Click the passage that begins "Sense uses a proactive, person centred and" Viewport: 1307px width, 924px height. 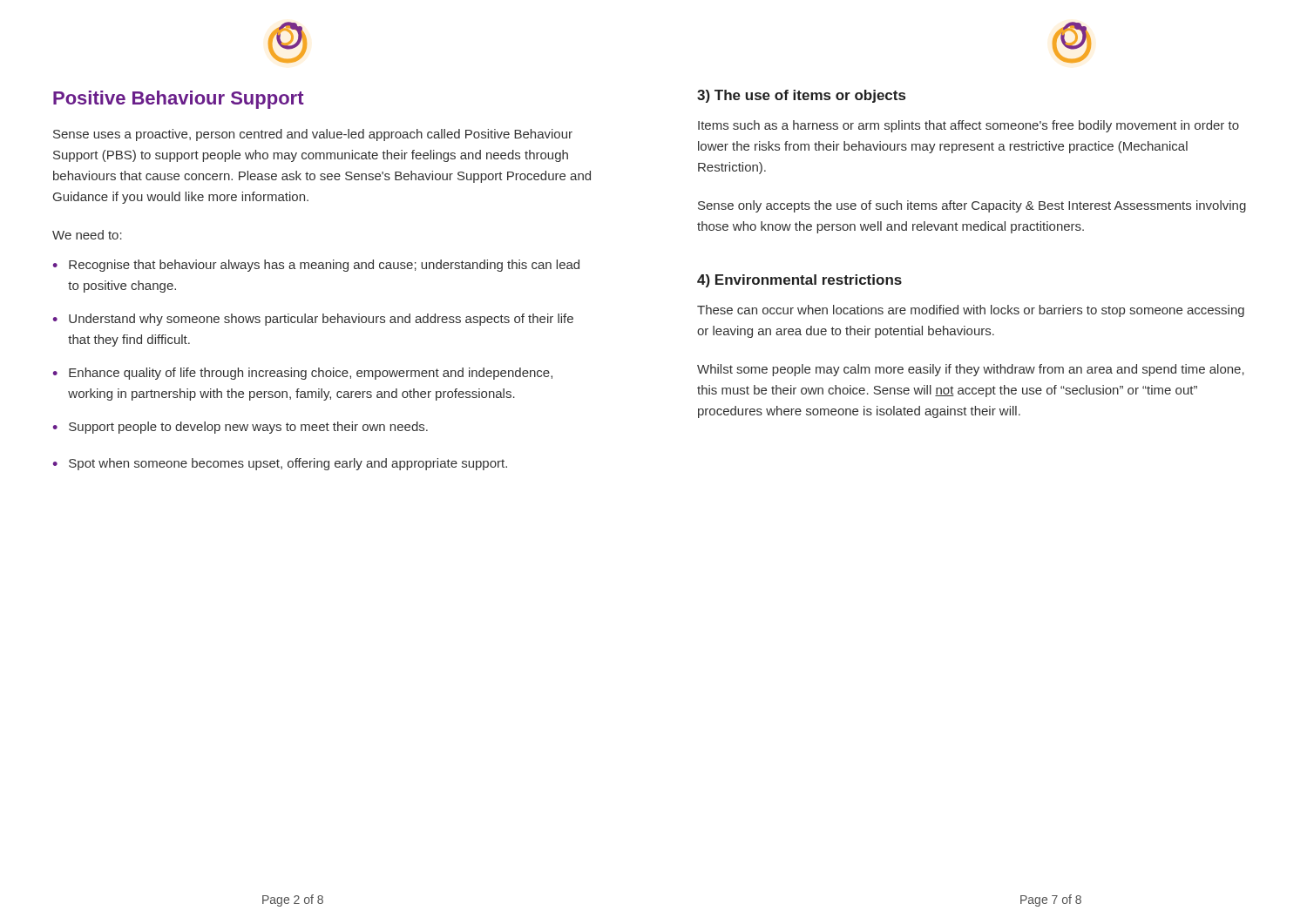322,165
